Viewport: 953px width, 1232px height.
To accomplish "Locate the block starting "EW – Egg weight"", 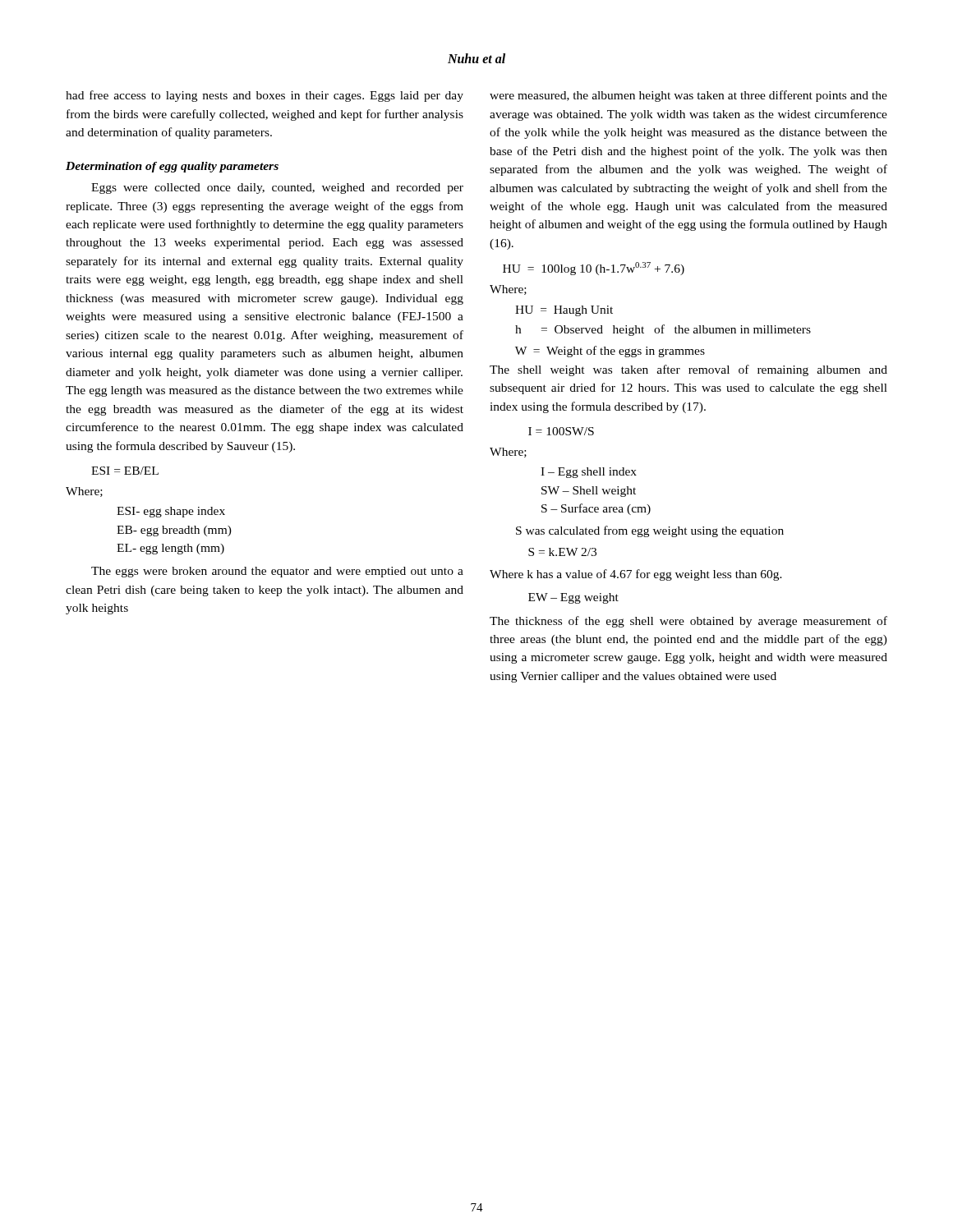I will [x=573, y=597].
